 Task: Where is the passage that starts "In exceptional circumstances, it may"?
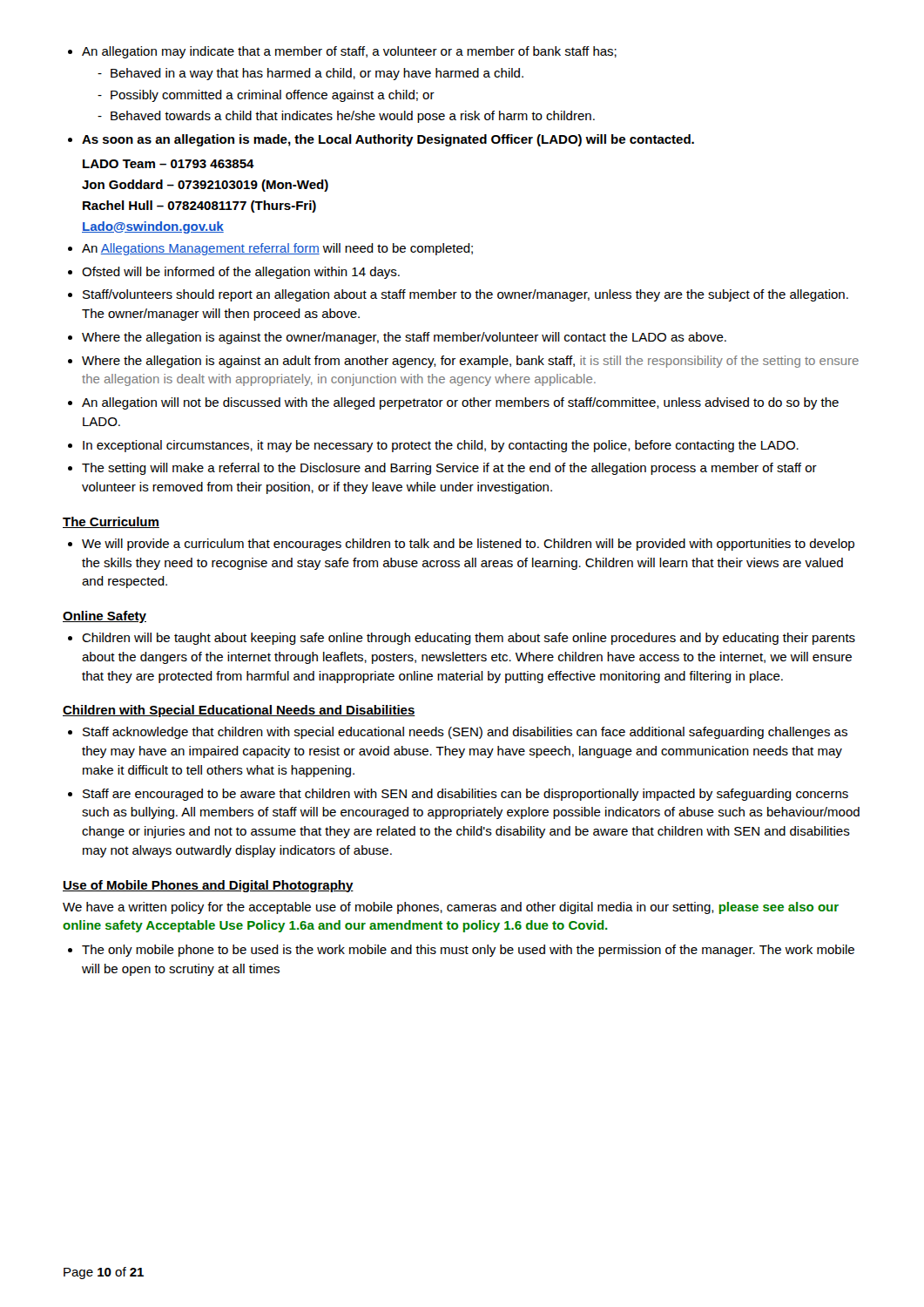pos(462,445)
